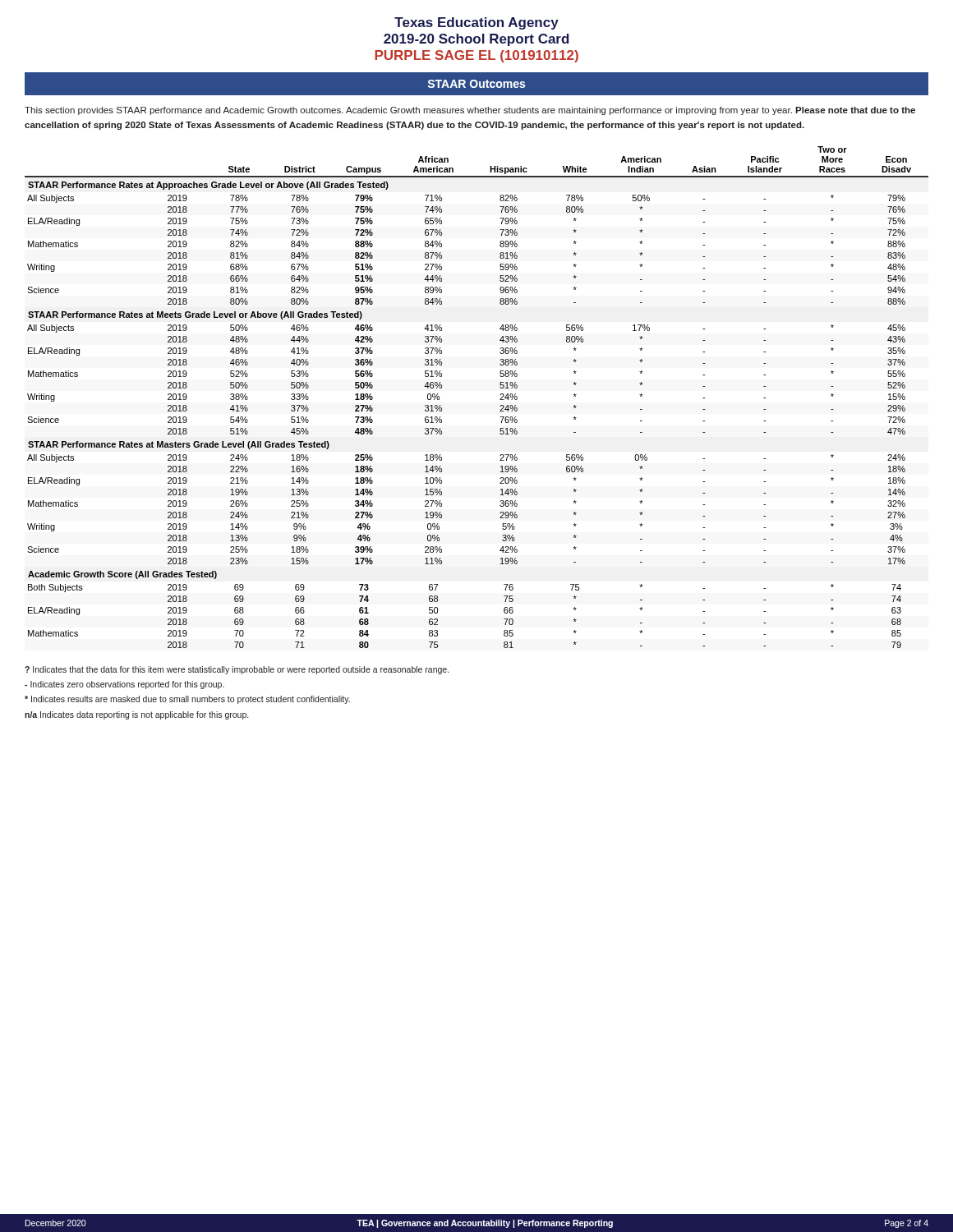Find the title that reads "Texas Education Agency 2019-20 School Report Card PURPLE"
This screenshot has height=1232, width=953.
pos(476,39)
